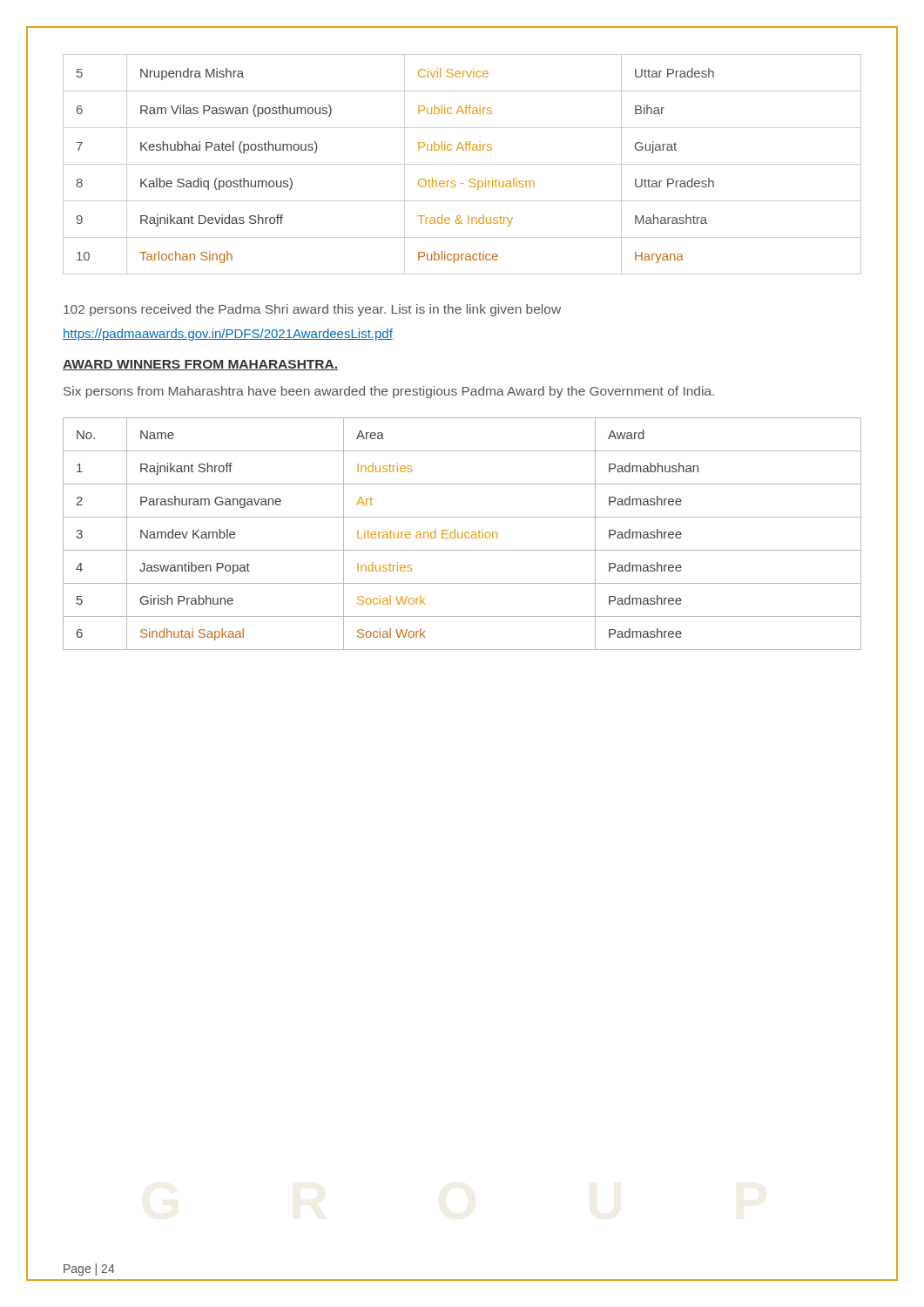
Task: Find "AWARD WINNERS FROM MAHARASHTRA." on this page
Action: click(200, 364)
